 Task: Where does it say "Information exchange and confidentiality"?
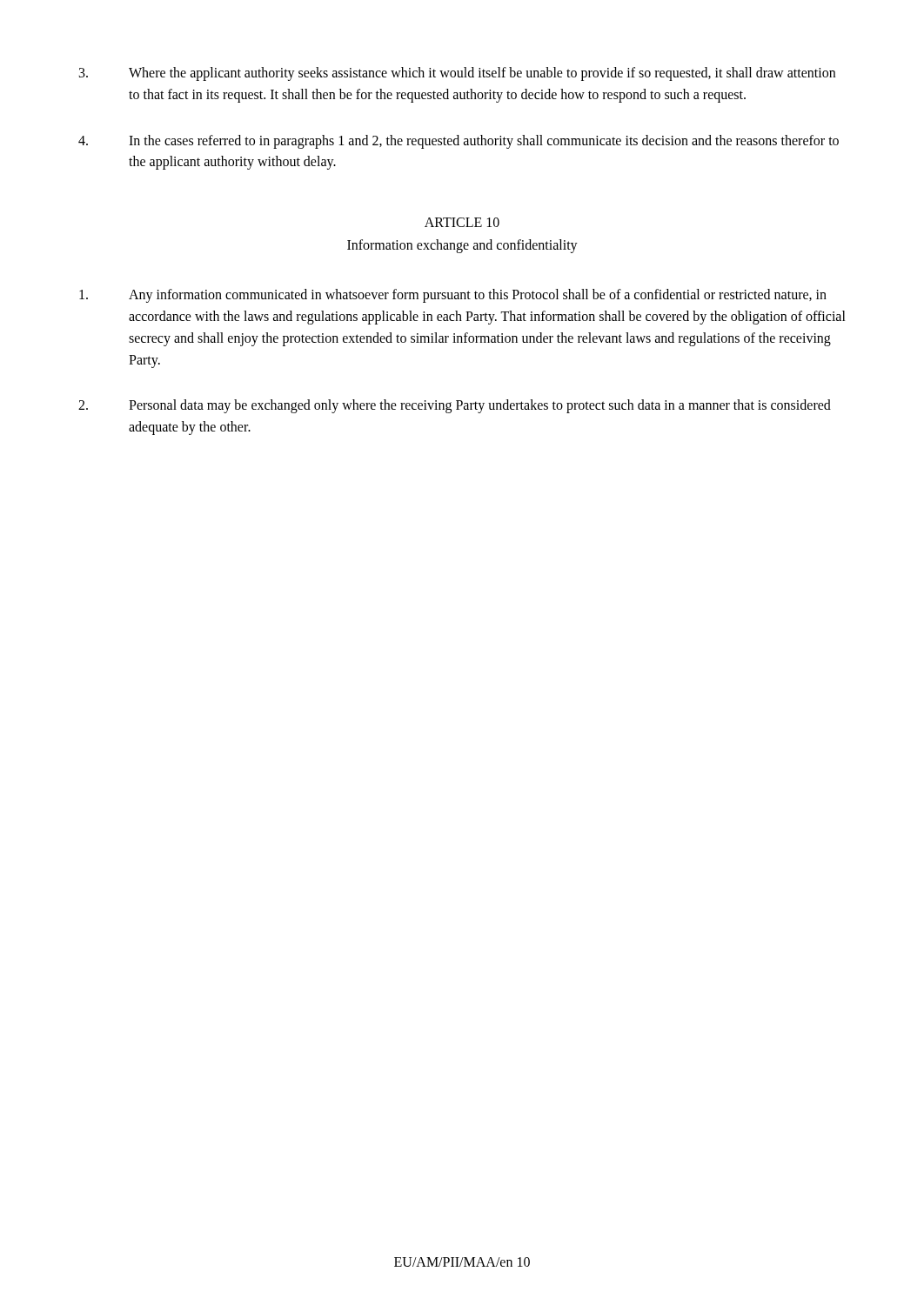[462, 245]
